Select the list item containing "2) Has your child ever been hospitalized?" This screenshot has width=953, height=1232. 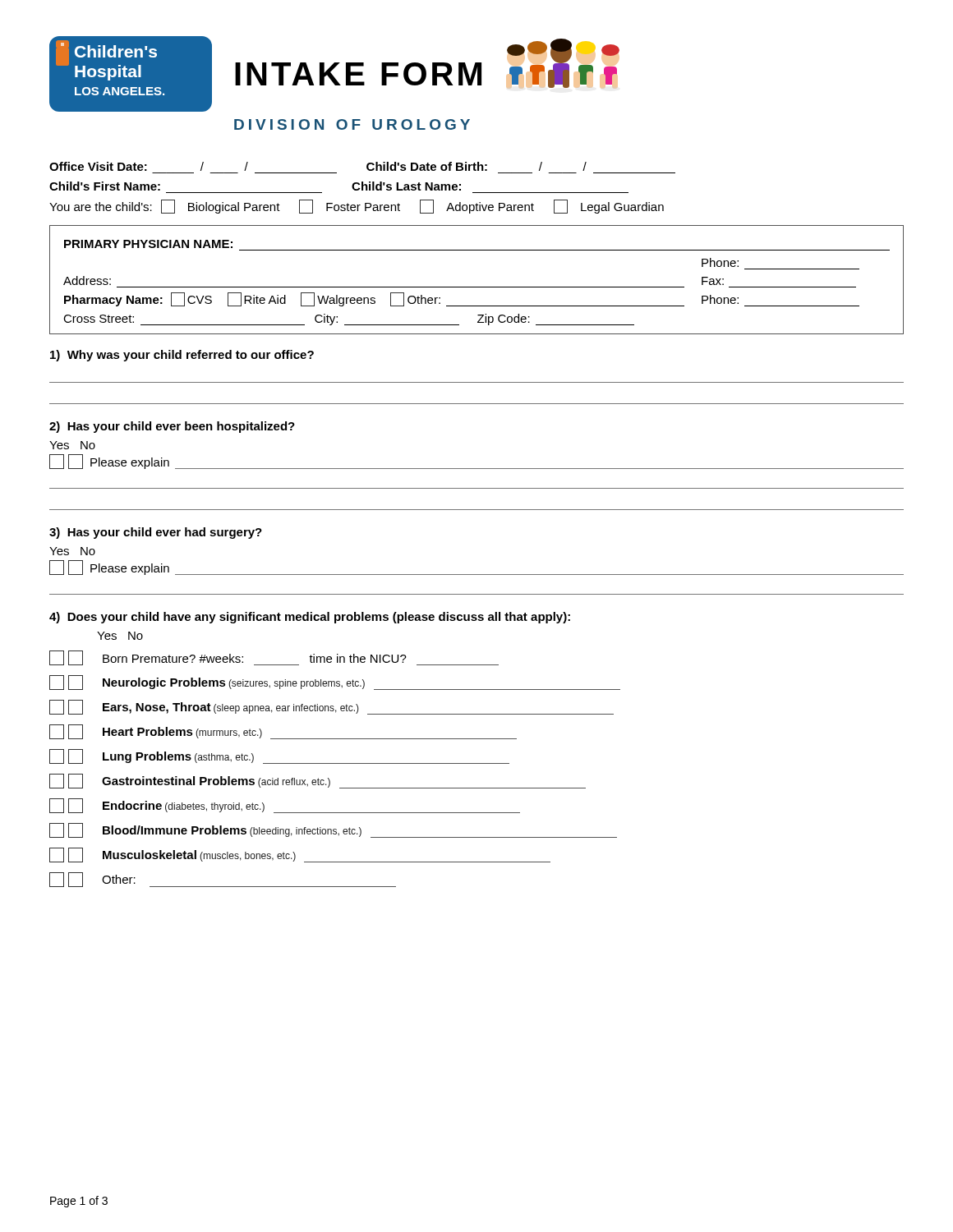click(x=476, y=464)
